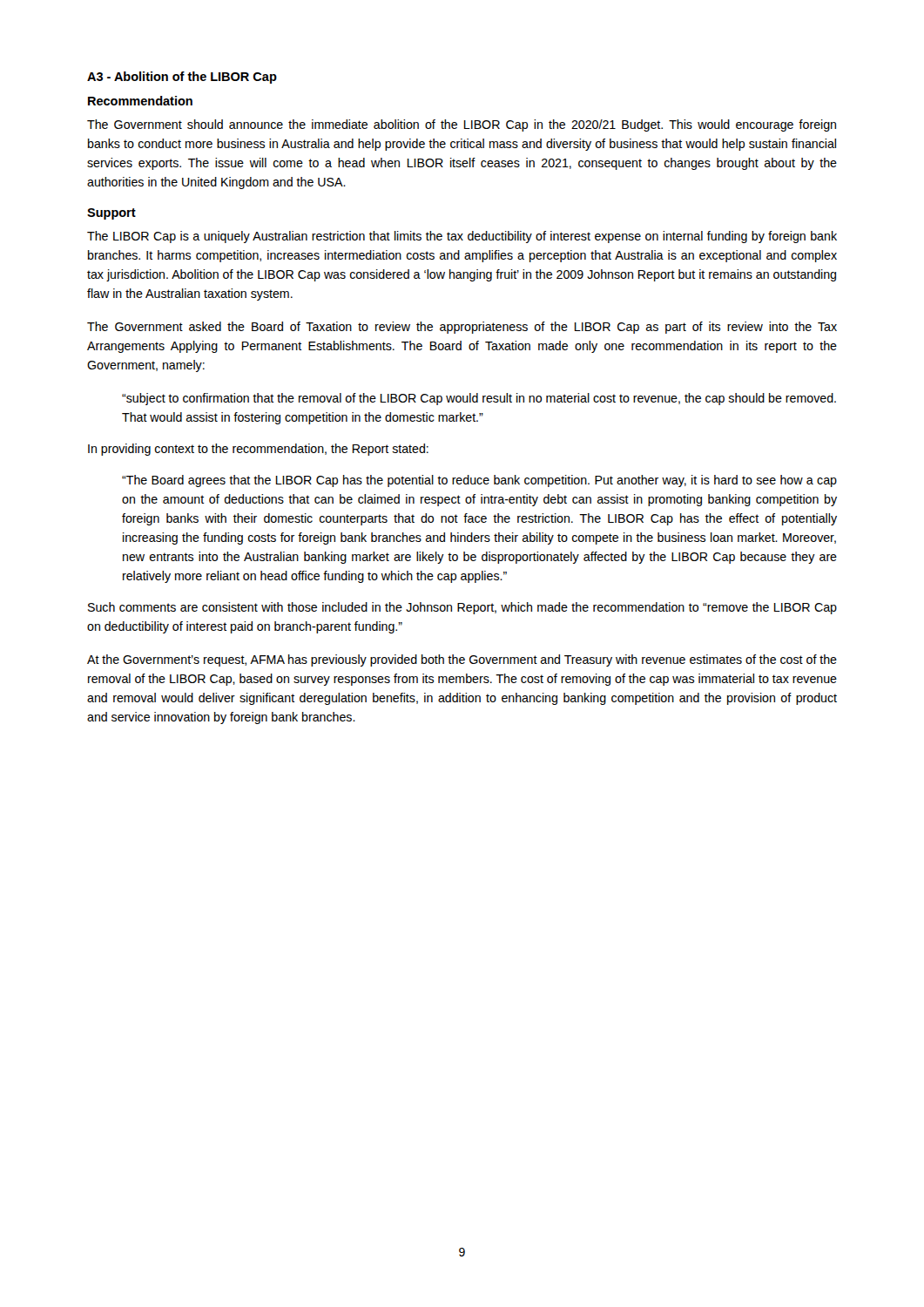Select the region starting "“The Board agrees that the LIBOR Cap"
This screenshot has width=924, height=1307.
479,528
